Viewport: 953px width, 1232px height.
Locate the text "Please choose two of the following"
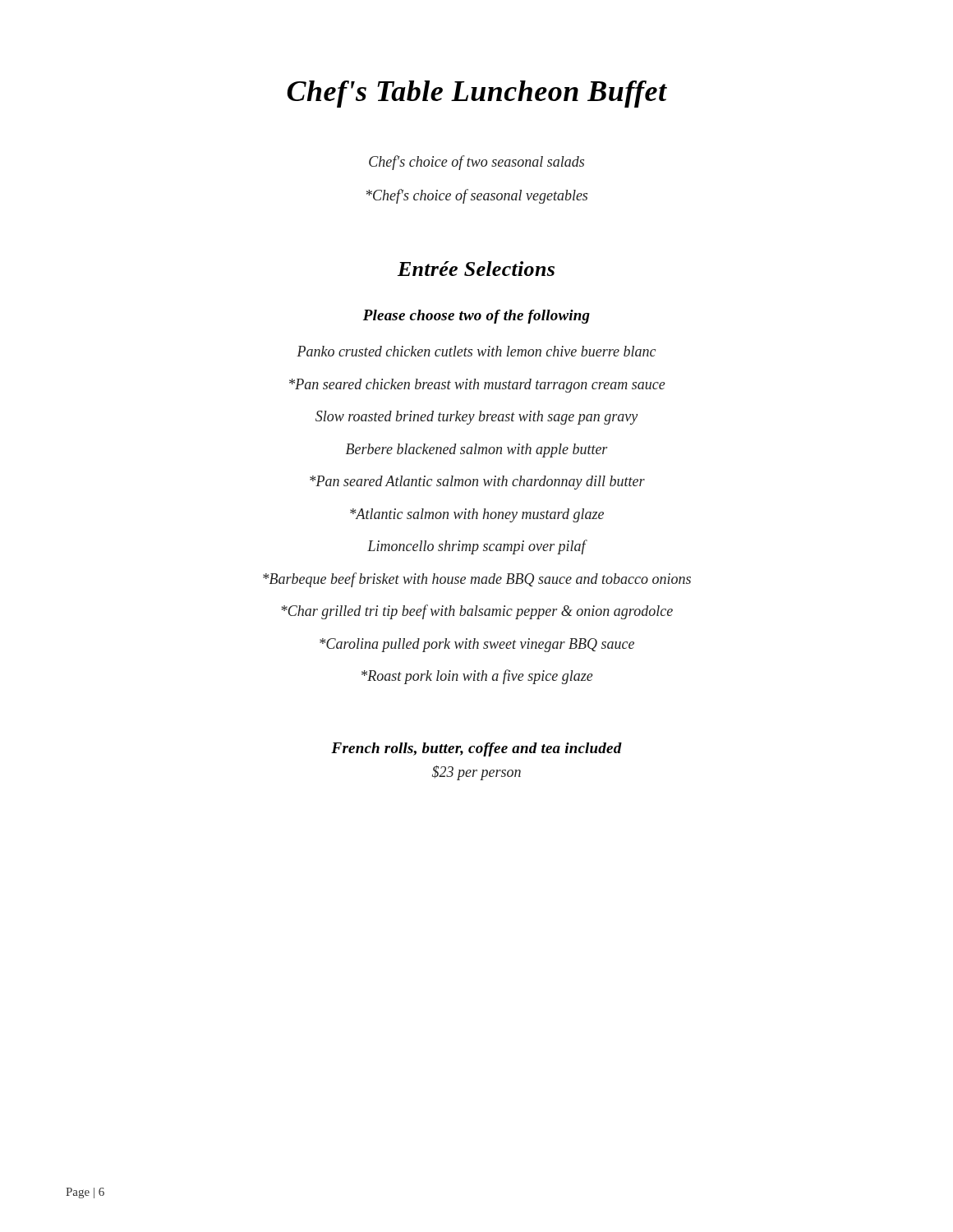point(476,316)
